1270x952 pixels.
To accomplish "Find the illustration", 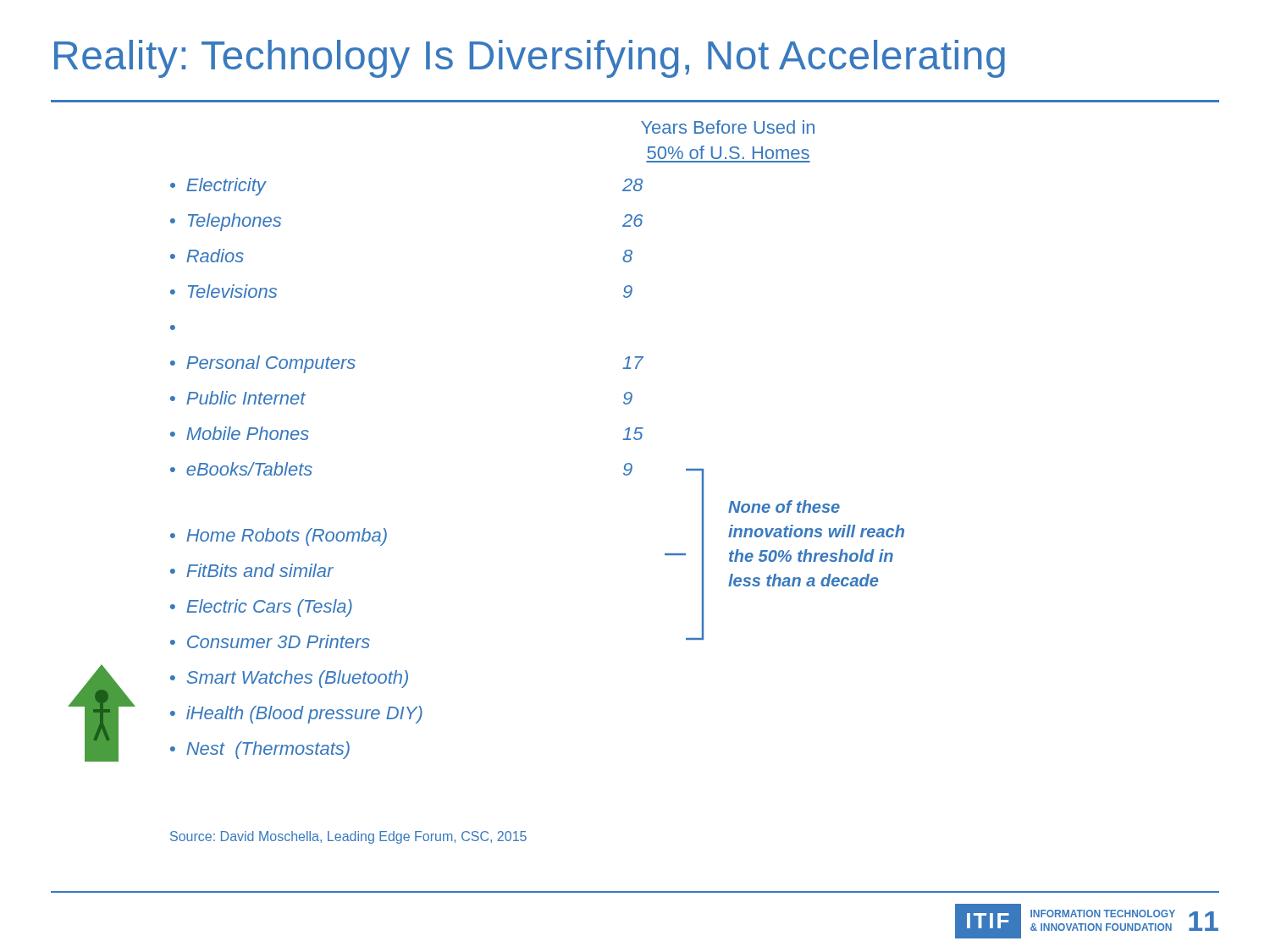I will point(102,711).
